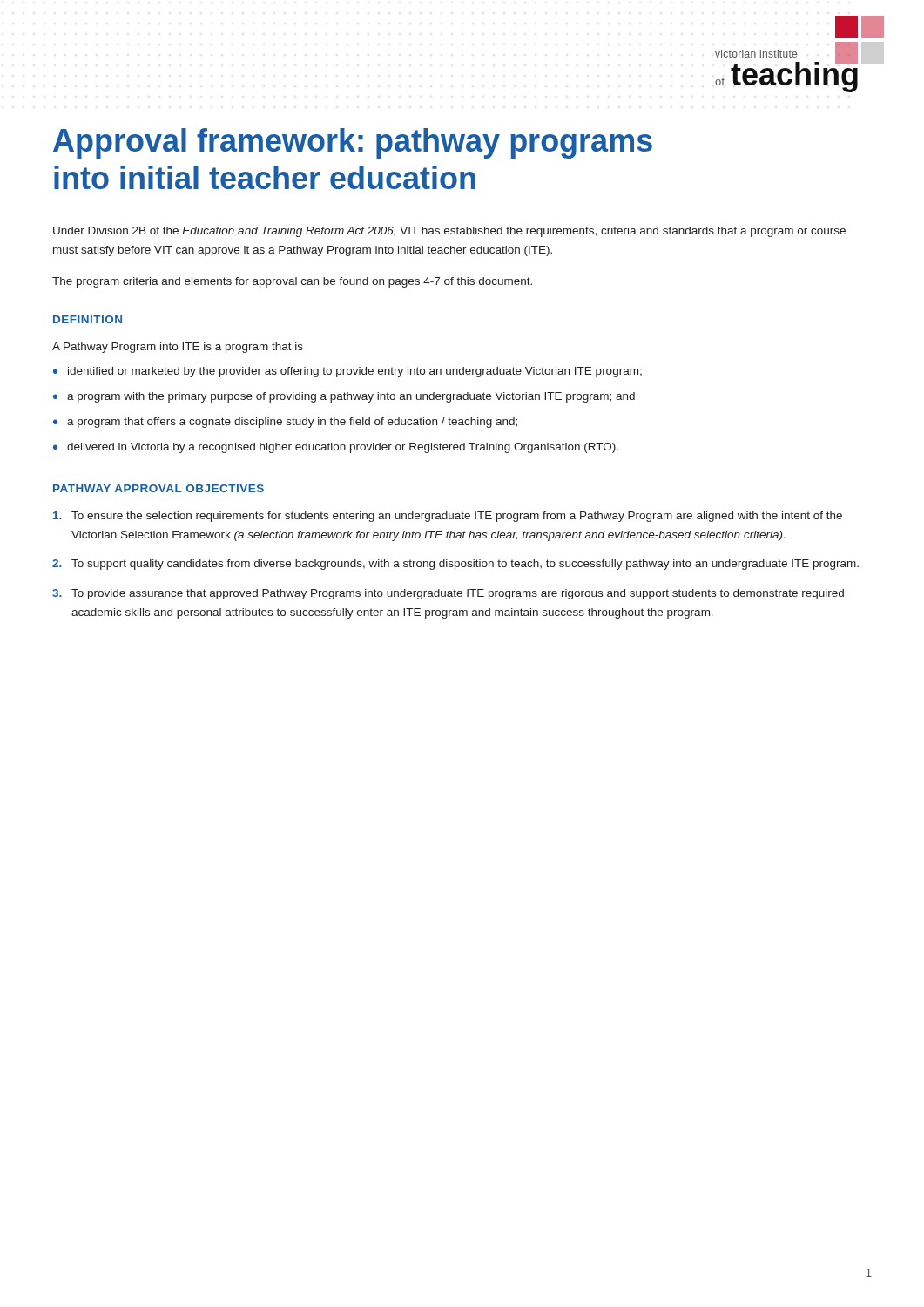Screen dimensions: 1307x924
Task: Select the element starting "A Pathway Program into ITE is a"
Action: 178,347
